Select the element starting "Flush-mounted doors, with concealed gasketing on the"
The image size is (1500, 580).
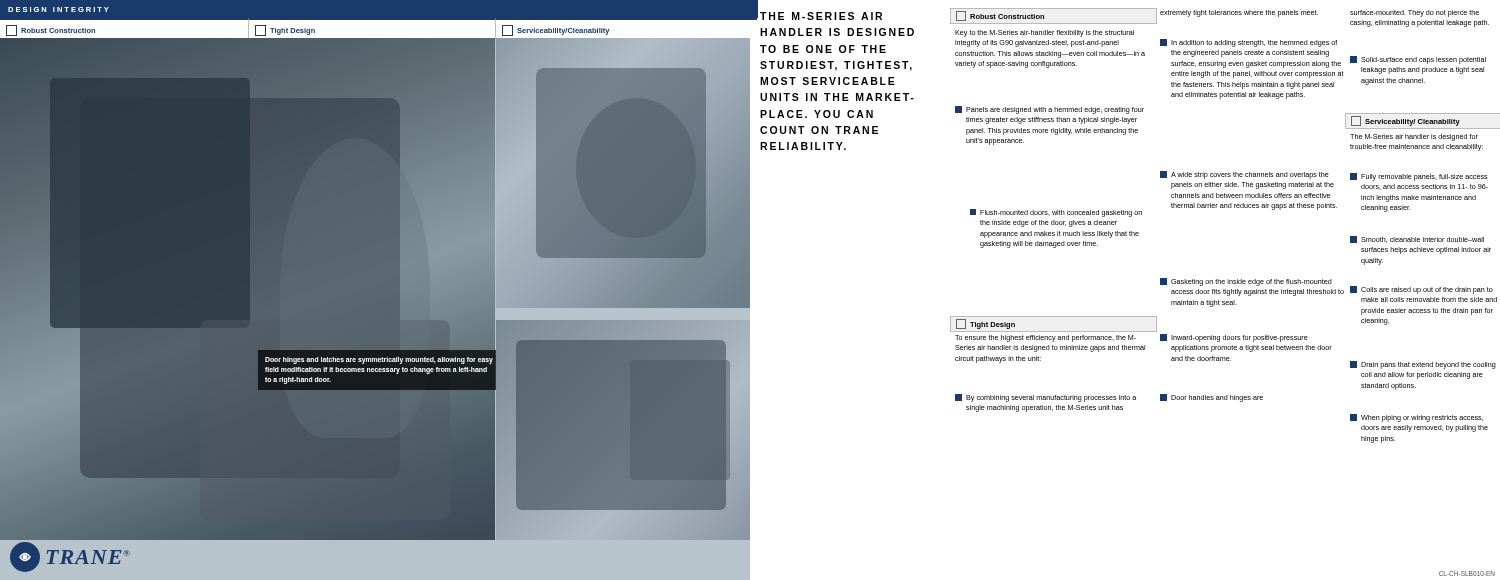pos(1060,229)
